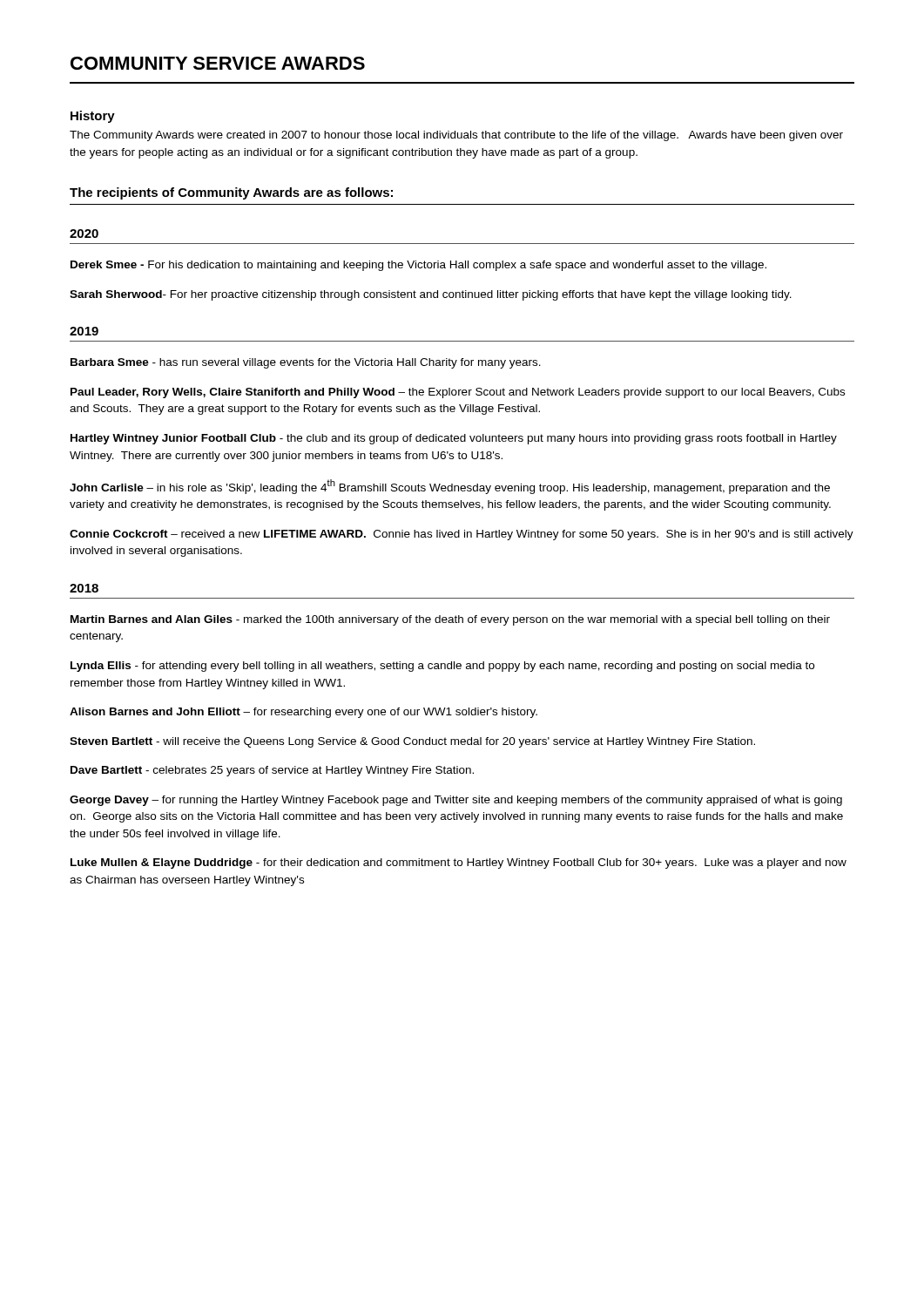Find the section header containing "The recipients of Community"
The width and height of the screenshot is (924, 1307).
232,192
